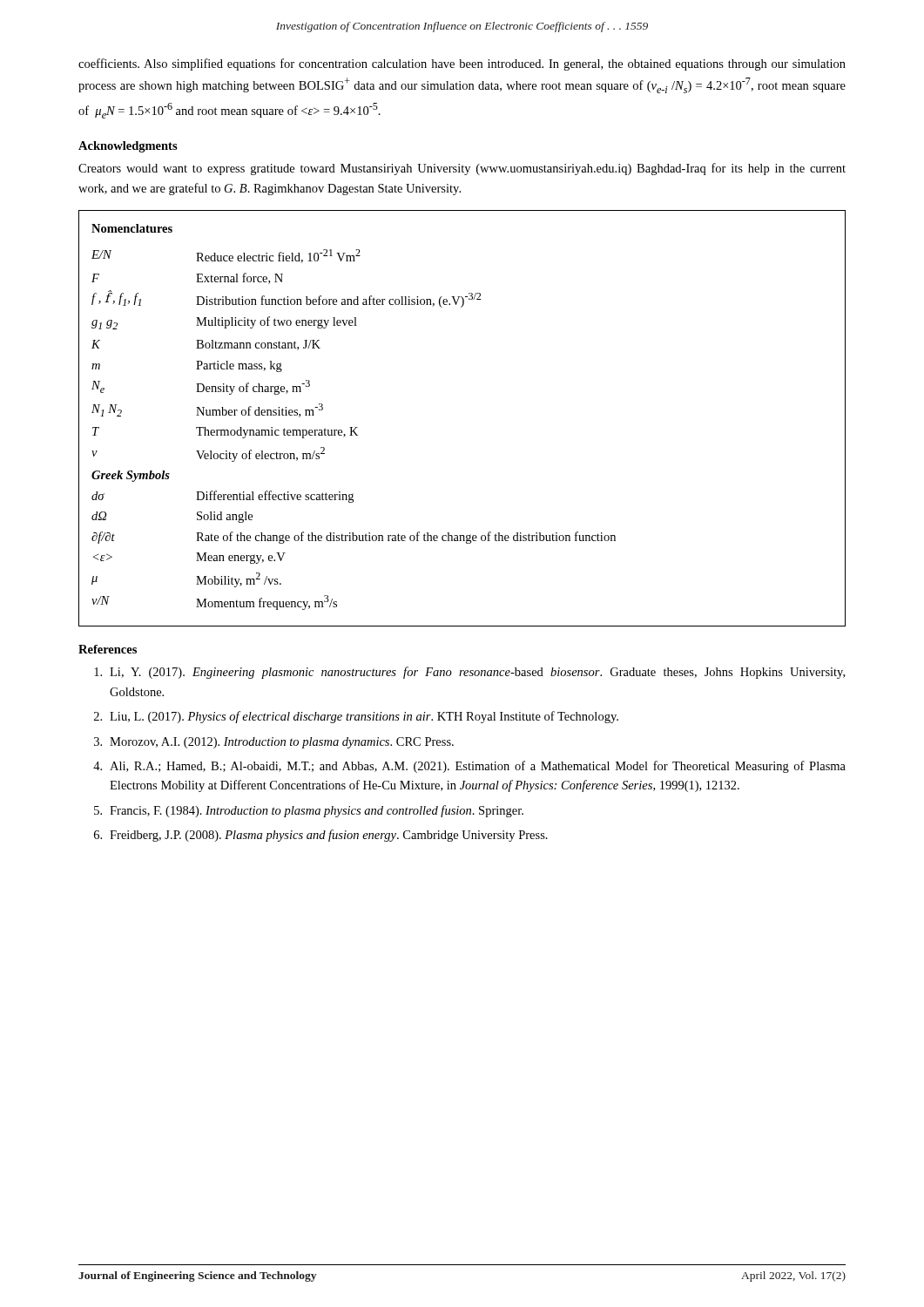This screenshot has height=1307, width=924.
Task: Select the list item that reads "5. Francis, F."
Action: tap(462, 810)
